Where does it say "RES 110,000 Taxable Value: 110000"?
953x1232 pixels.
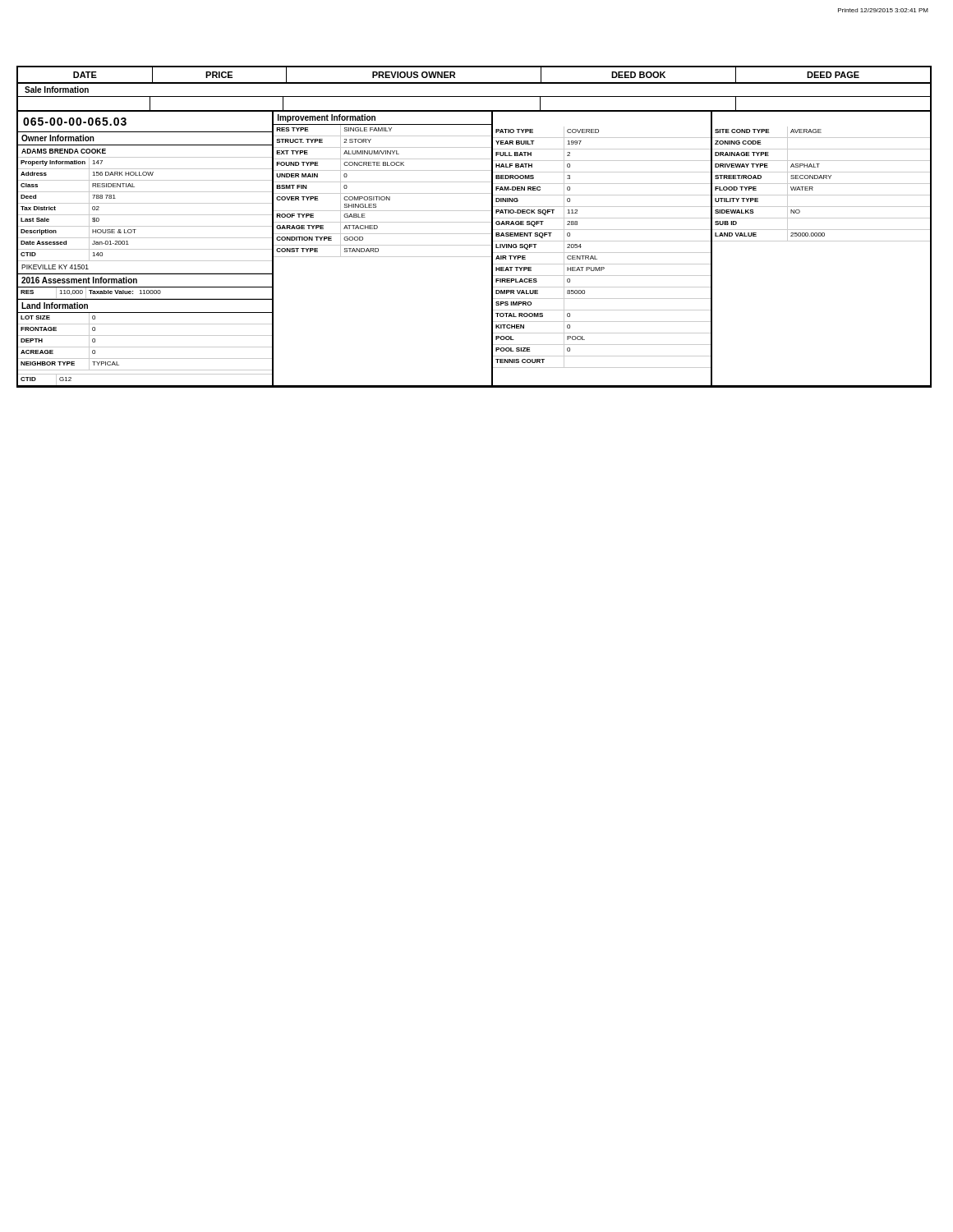[x=91, y=293]
